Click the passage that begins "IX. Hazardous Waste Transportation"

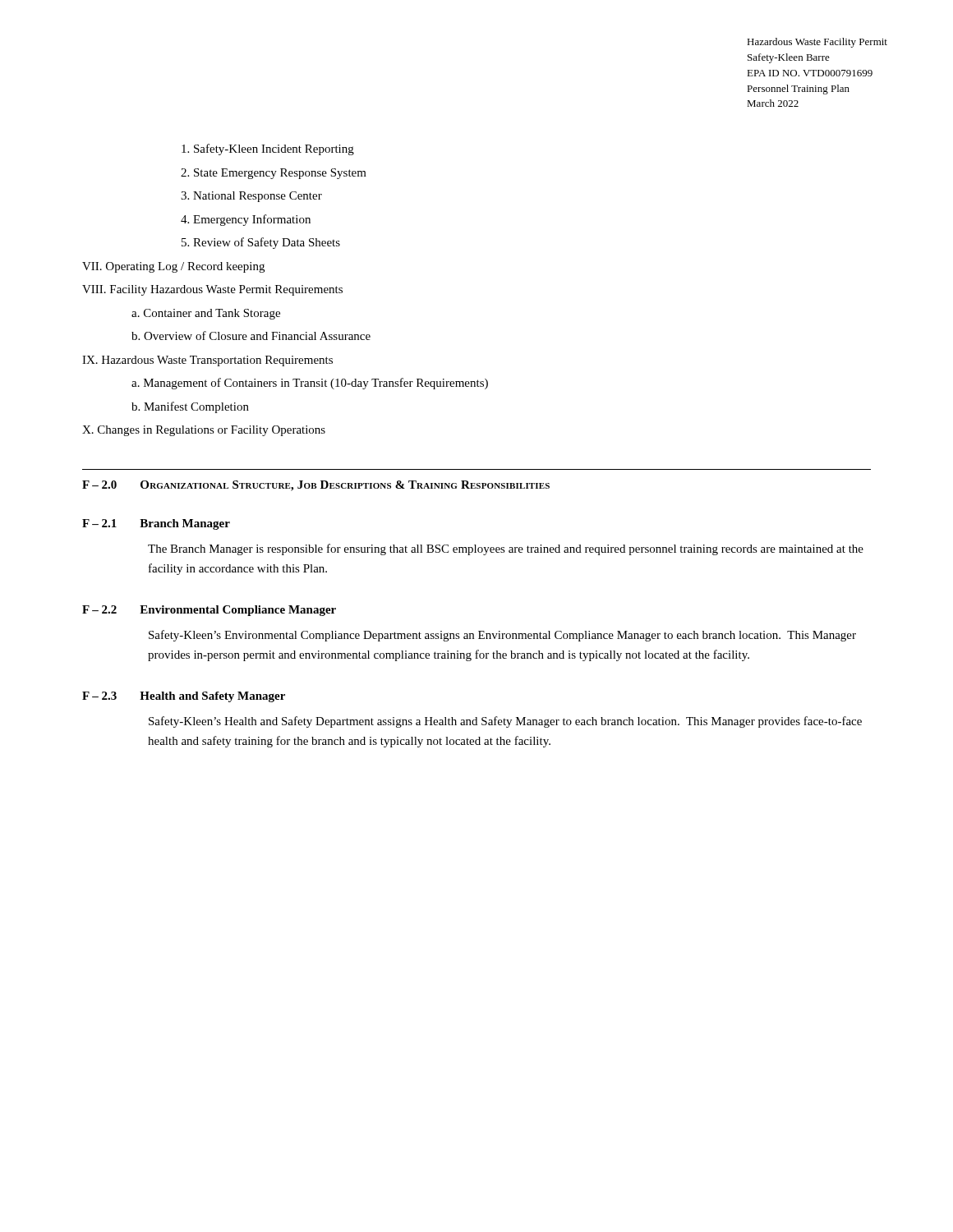pyautogui.click(x=208, y=359)
